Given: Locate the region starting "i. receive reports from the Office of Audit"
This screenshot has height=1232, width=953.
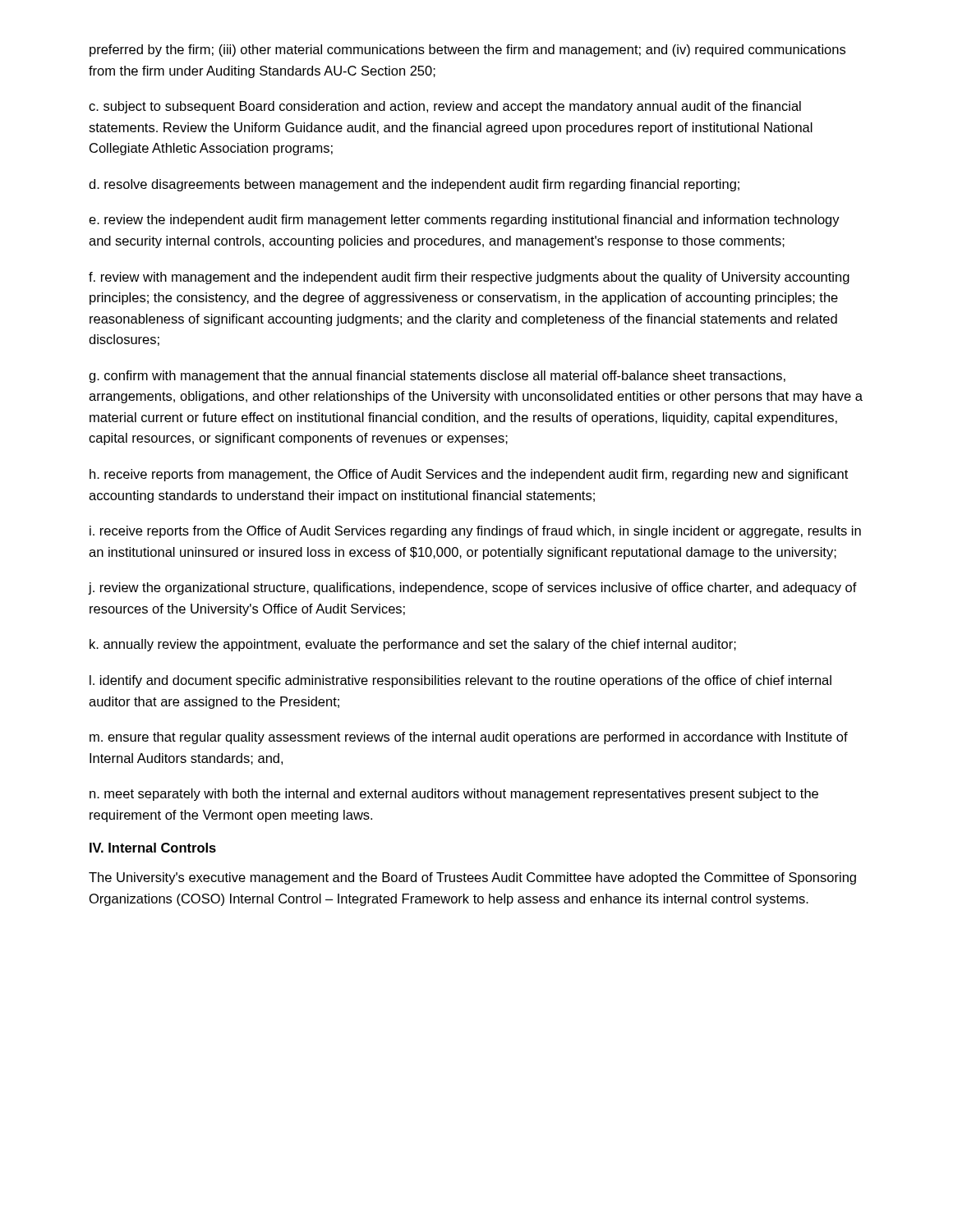Looking at the screenshot, I should coord(475,541).
